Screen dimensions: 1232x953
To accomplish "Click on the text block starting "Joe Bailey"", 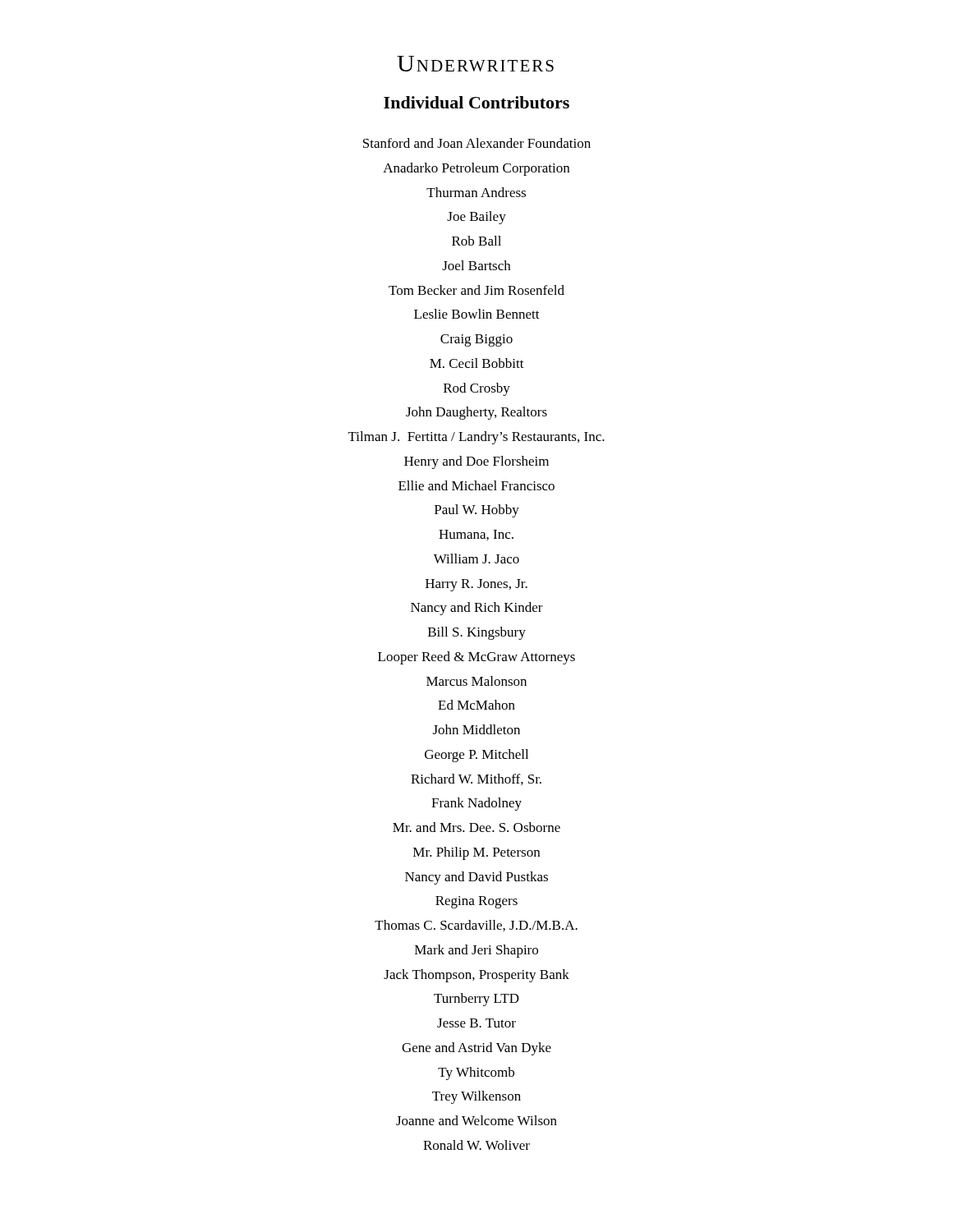I will (476, 217).
